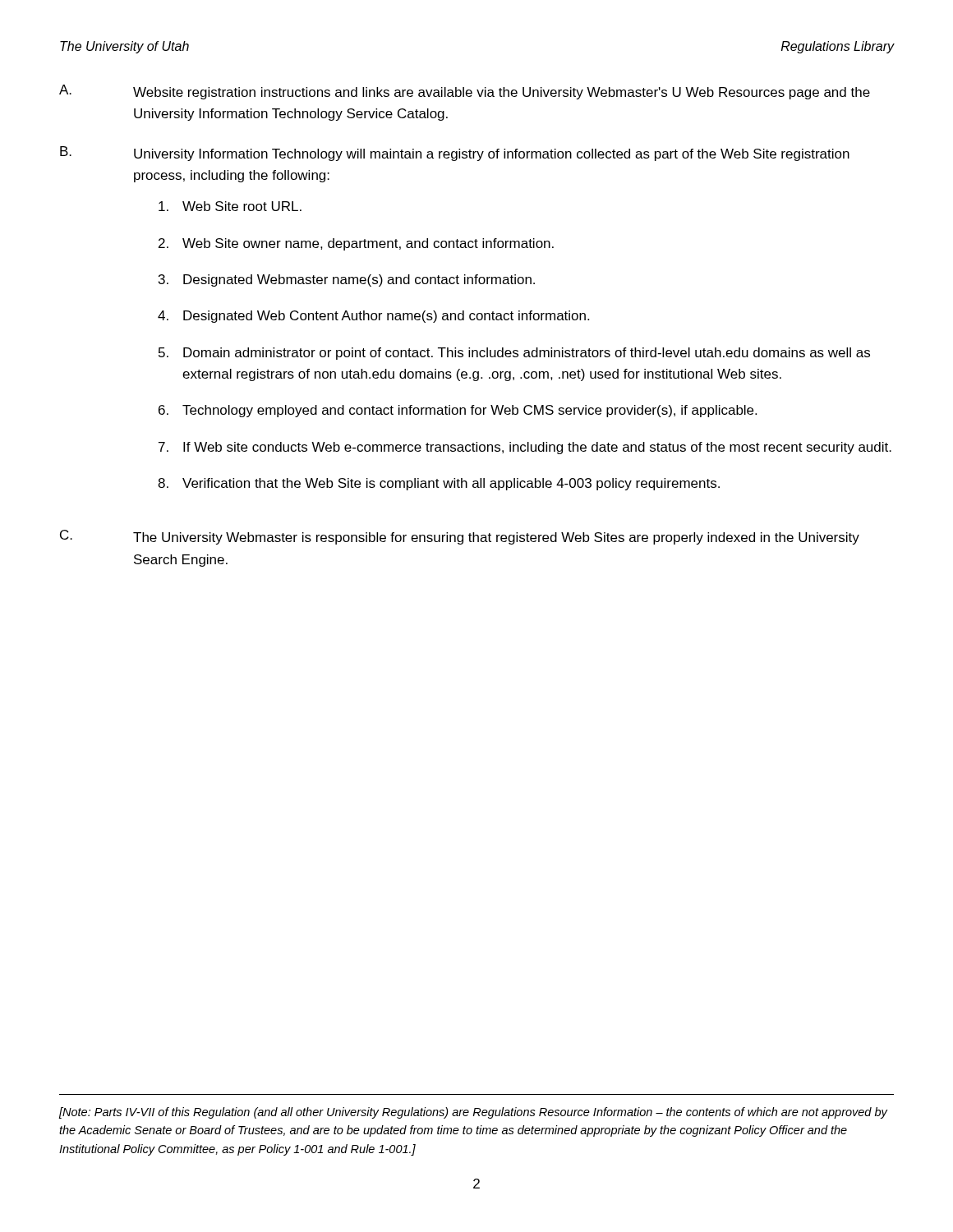This screenshot has height=1232, width=953.
Task: Locate the text starting "5. Domain administrator or"
Action: coord(526,364)
